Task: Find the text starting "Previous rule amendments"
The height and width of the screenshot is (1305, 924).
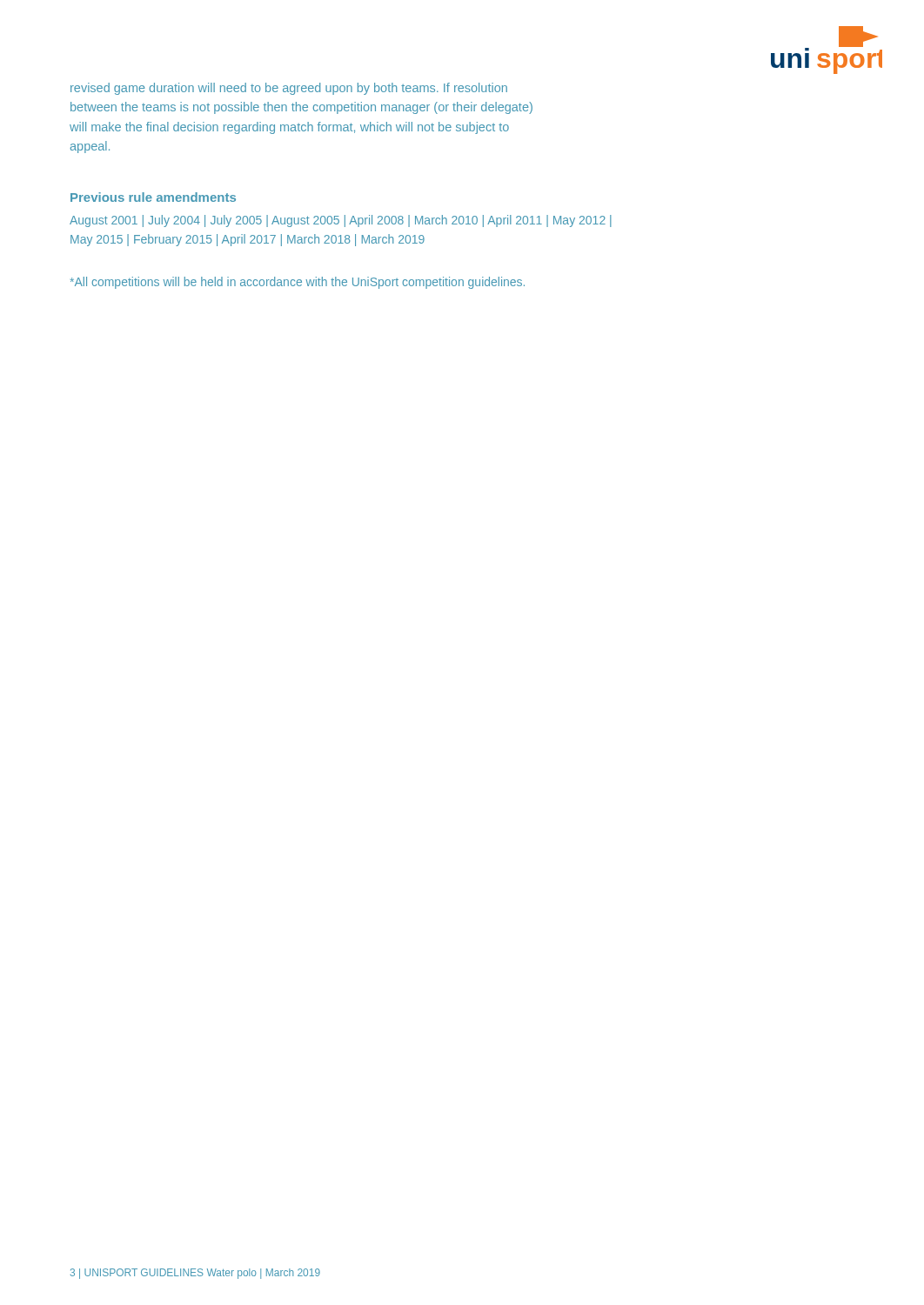Action: (x=153, y=197)
